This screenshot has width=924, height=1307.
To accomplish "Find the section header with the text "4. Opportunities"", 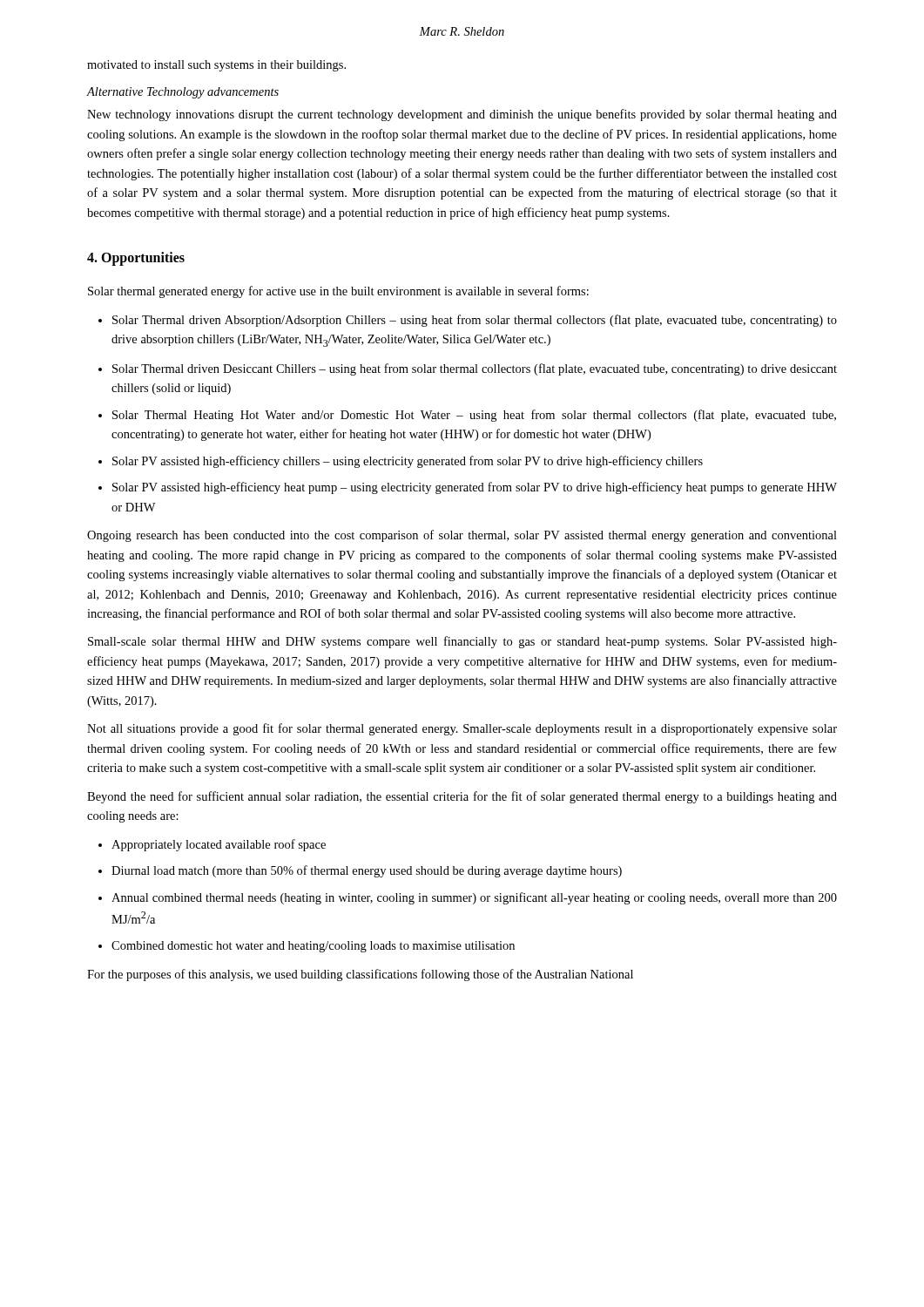I will pos(136,258).
